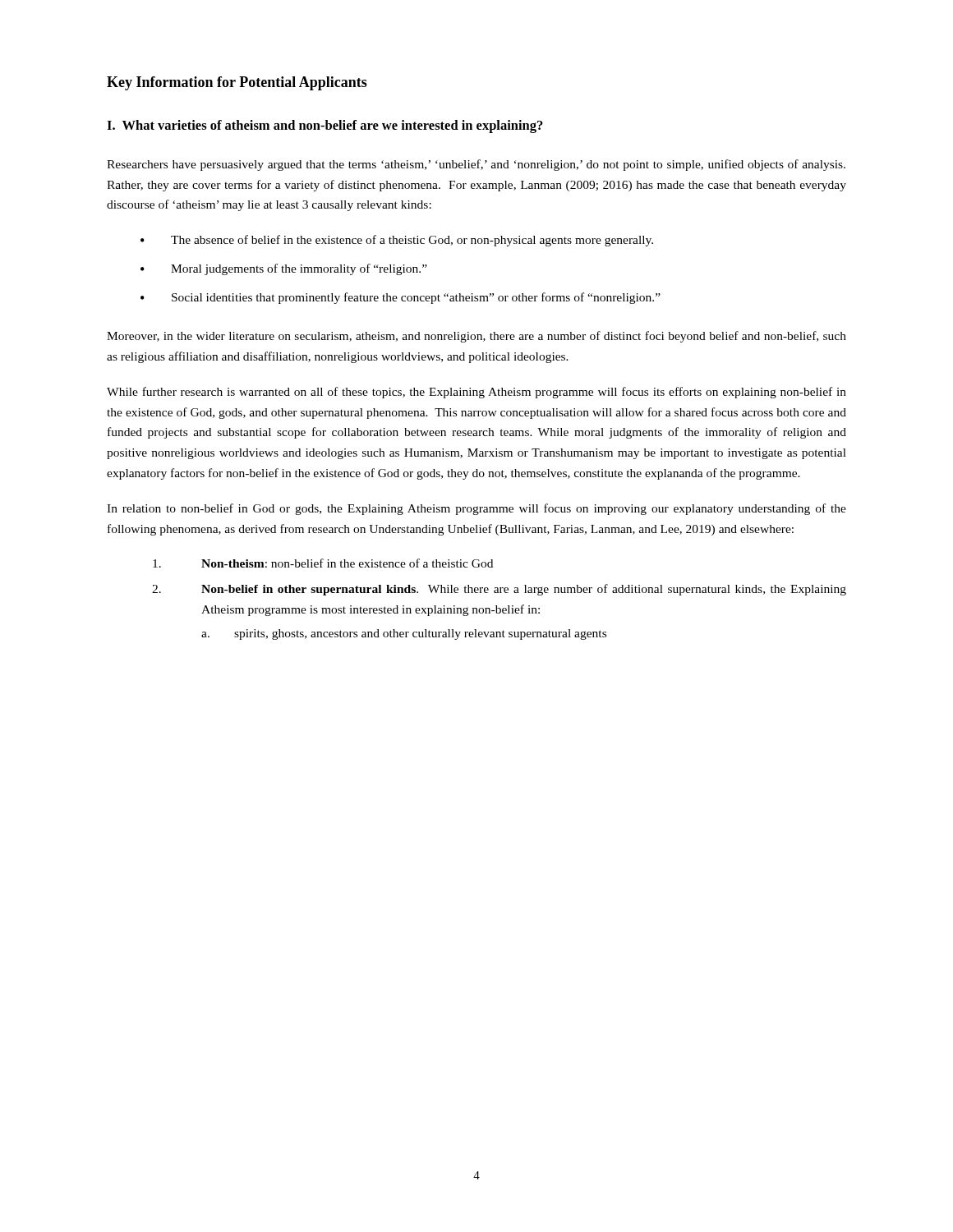The width and height of the screenshot is (953, 1232).
Task: Navigate to the text block starting "• Social identities that prominently feature"
Action: click(x=476, y=299)
